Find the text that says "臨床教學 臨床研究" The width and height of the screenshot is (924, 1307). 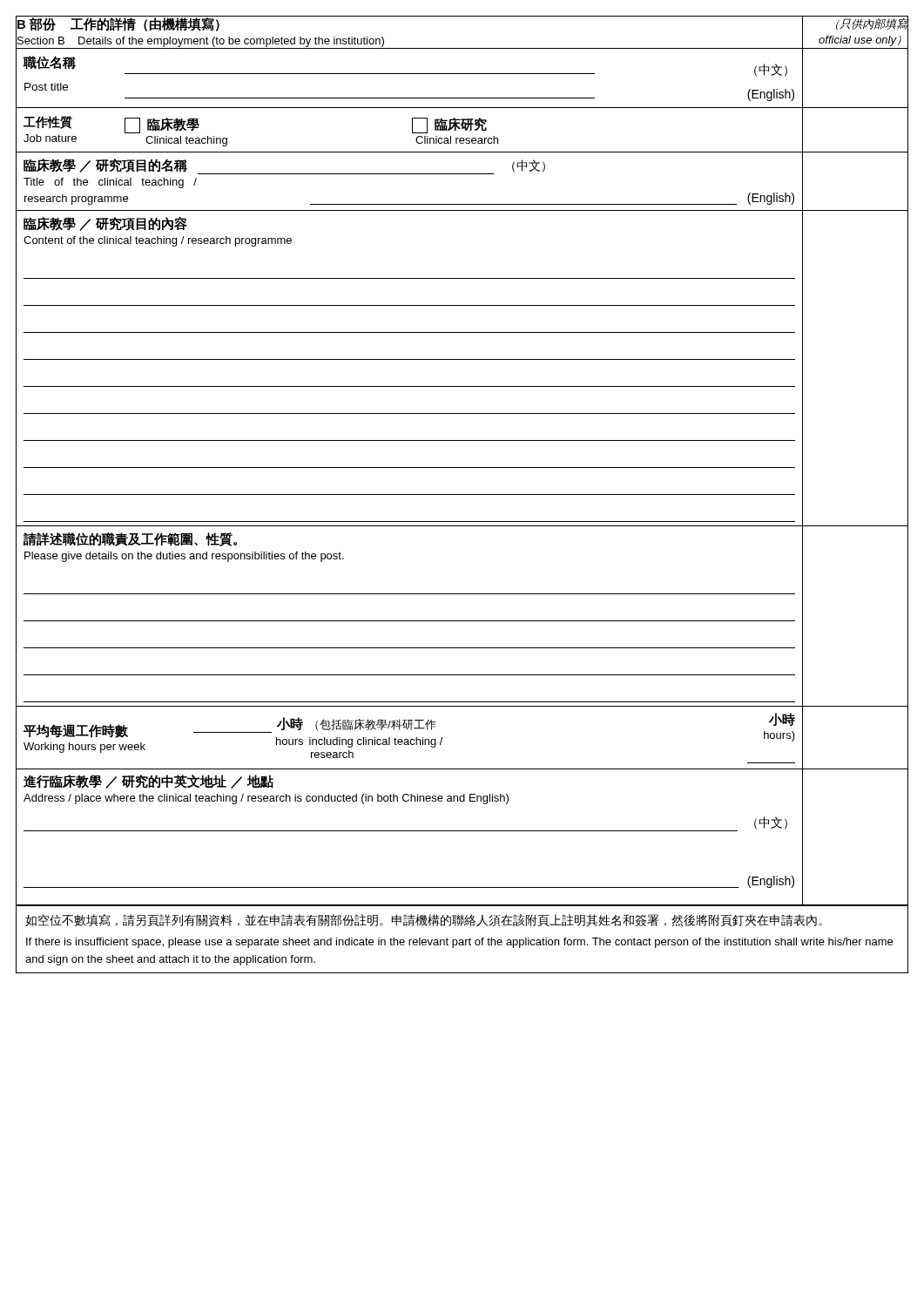click(174, 125)
